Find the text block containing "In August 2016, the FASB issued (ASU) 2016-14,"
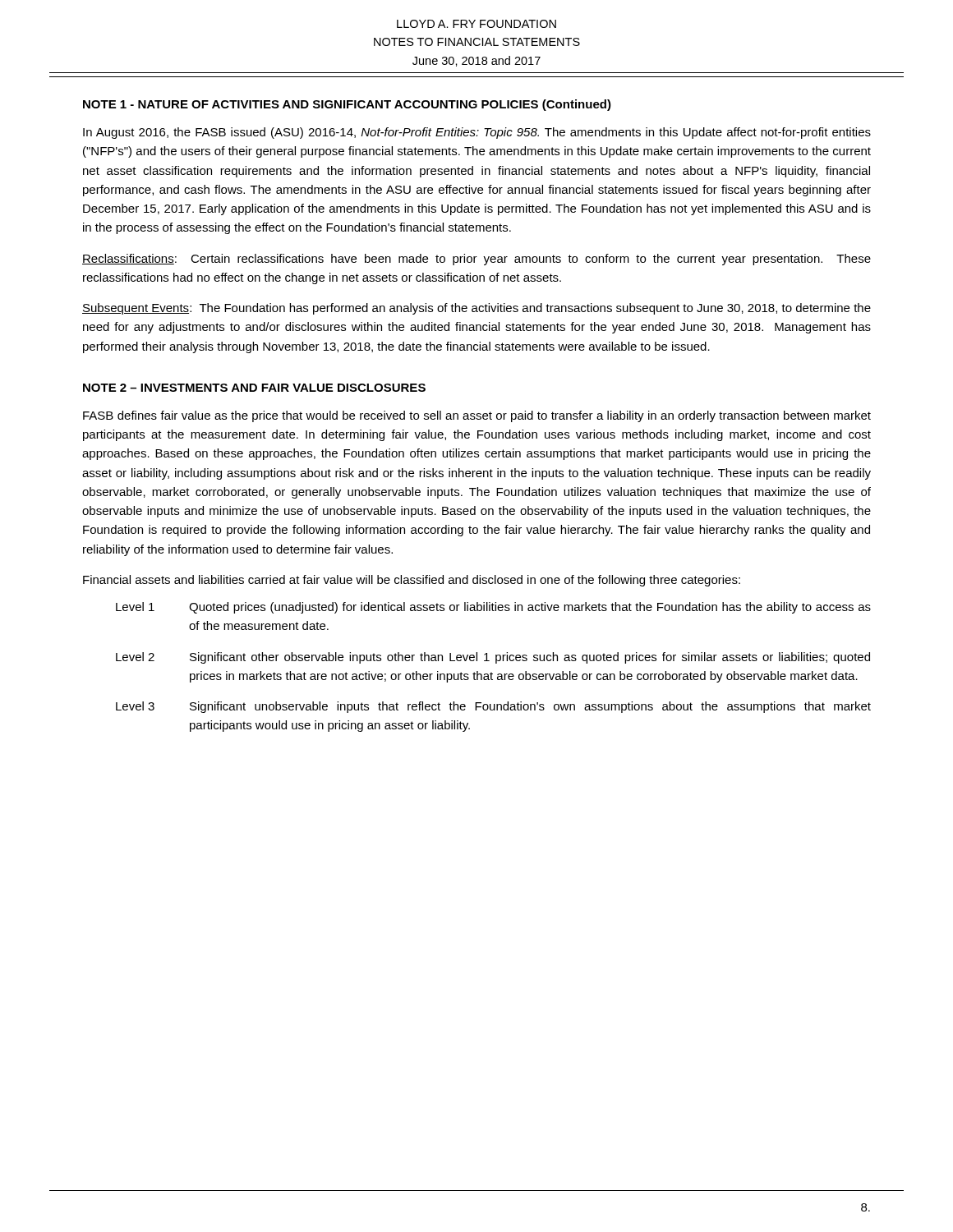This screenshot has height=1232, width=953. tap(476, 180)
